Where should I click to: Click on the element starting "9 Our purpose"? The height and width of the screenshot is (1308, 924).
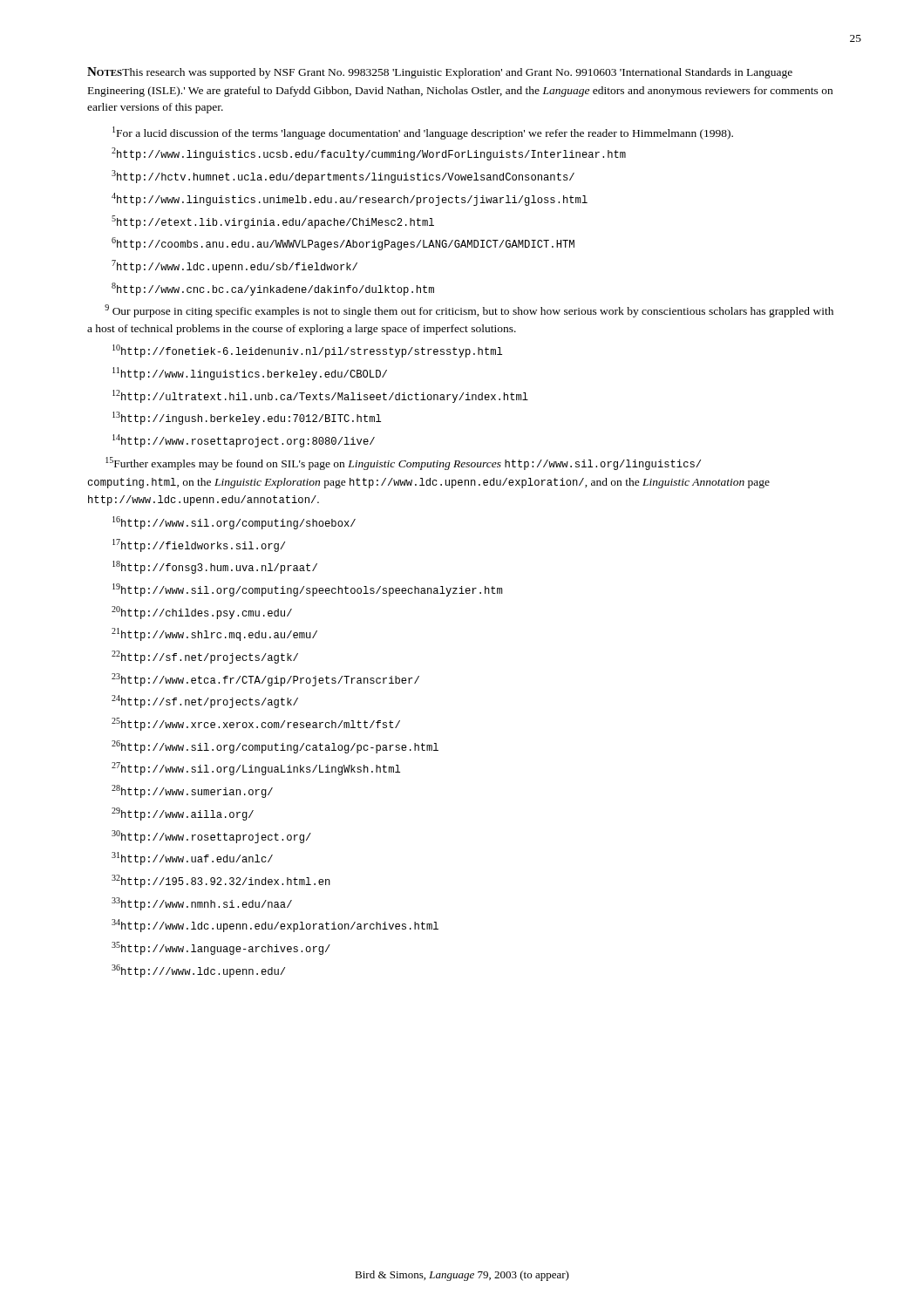pyautogui.click(x=460, y=319)
